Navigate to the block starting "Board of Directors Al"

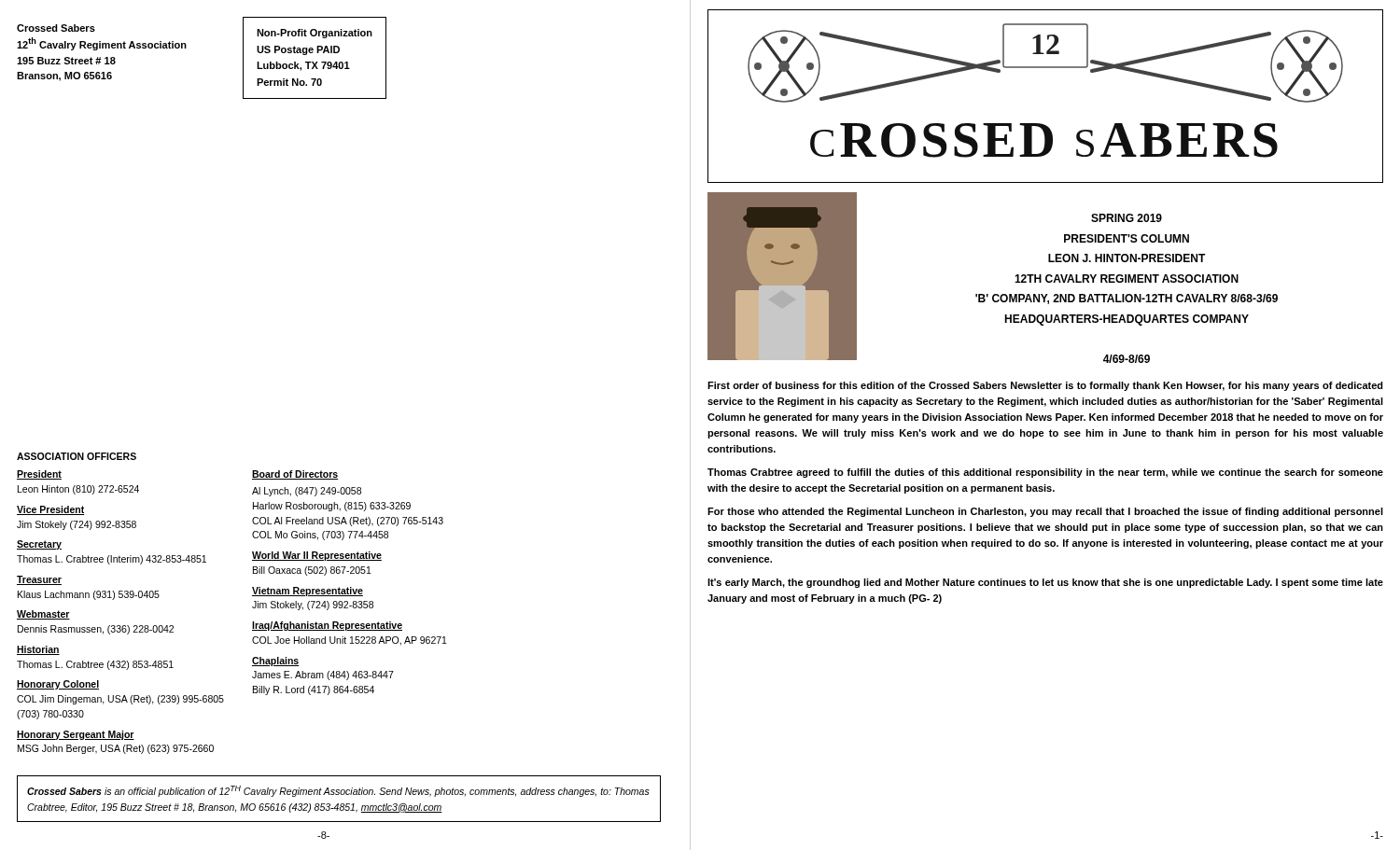pyautogui.click(x=350, y=583)
